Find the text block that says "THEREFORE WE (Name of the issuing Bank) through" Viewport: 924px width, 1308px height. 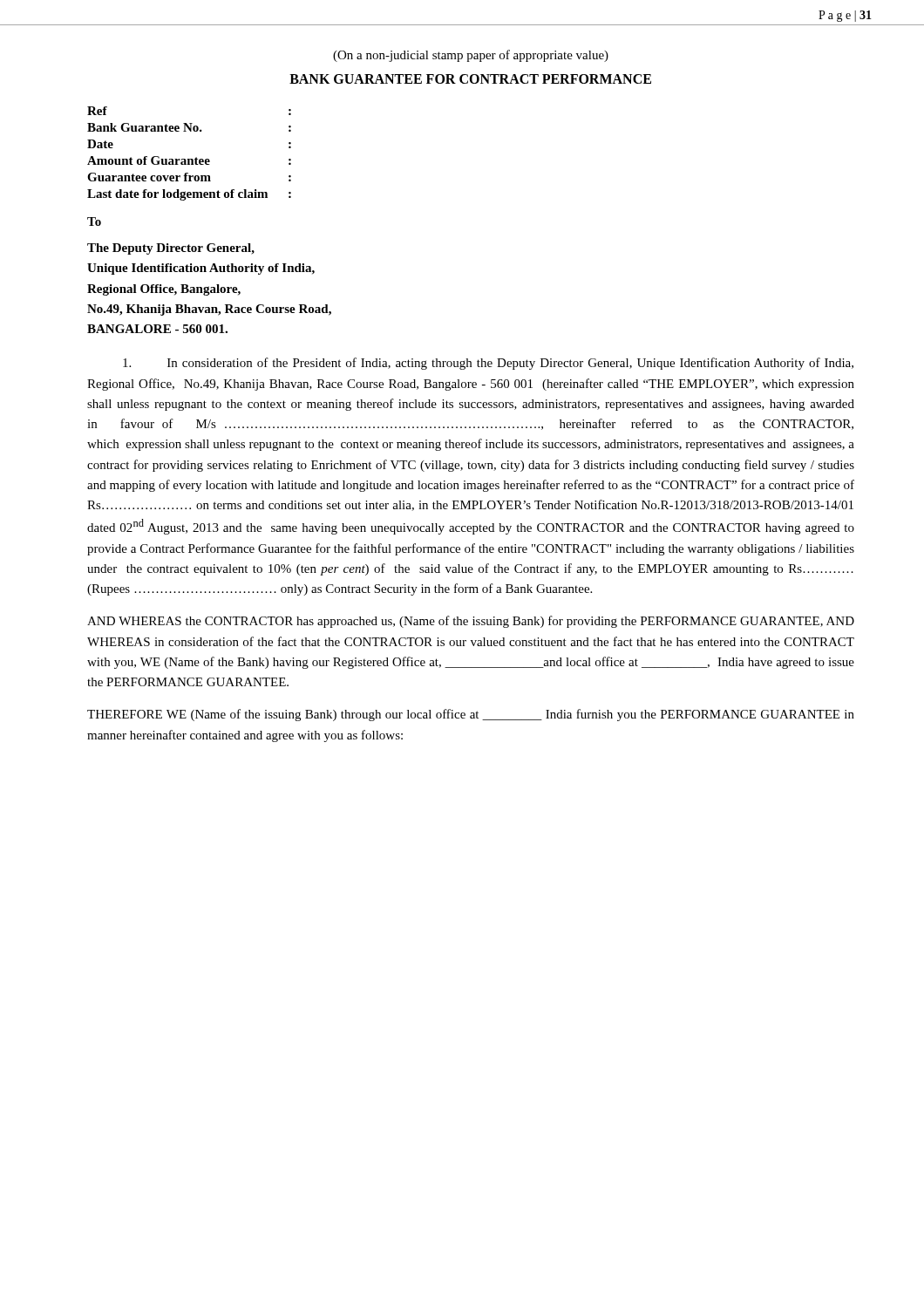point(471,725)
